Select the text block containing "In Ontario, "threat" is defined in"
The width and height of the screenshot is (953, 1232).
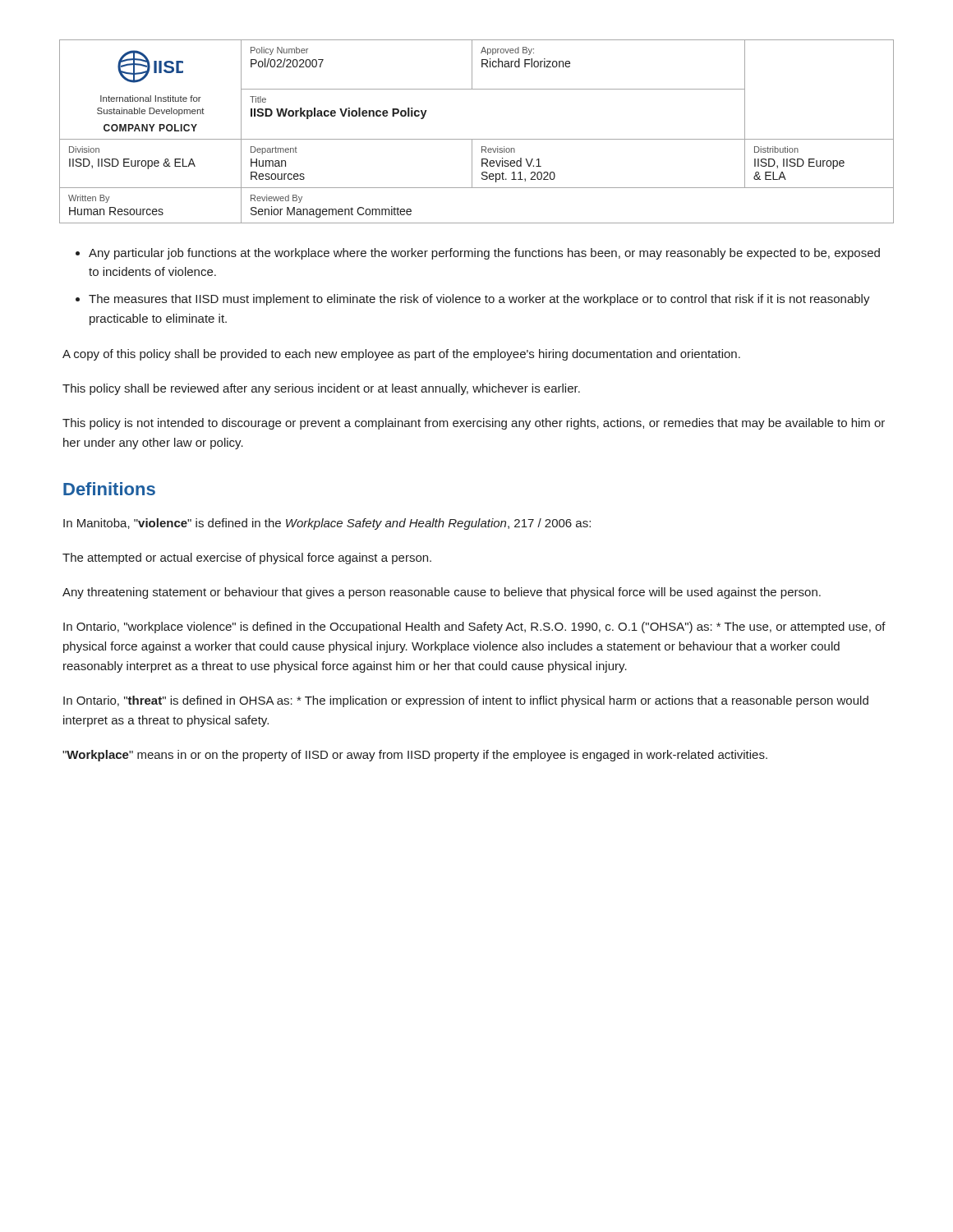click(466, 710)
